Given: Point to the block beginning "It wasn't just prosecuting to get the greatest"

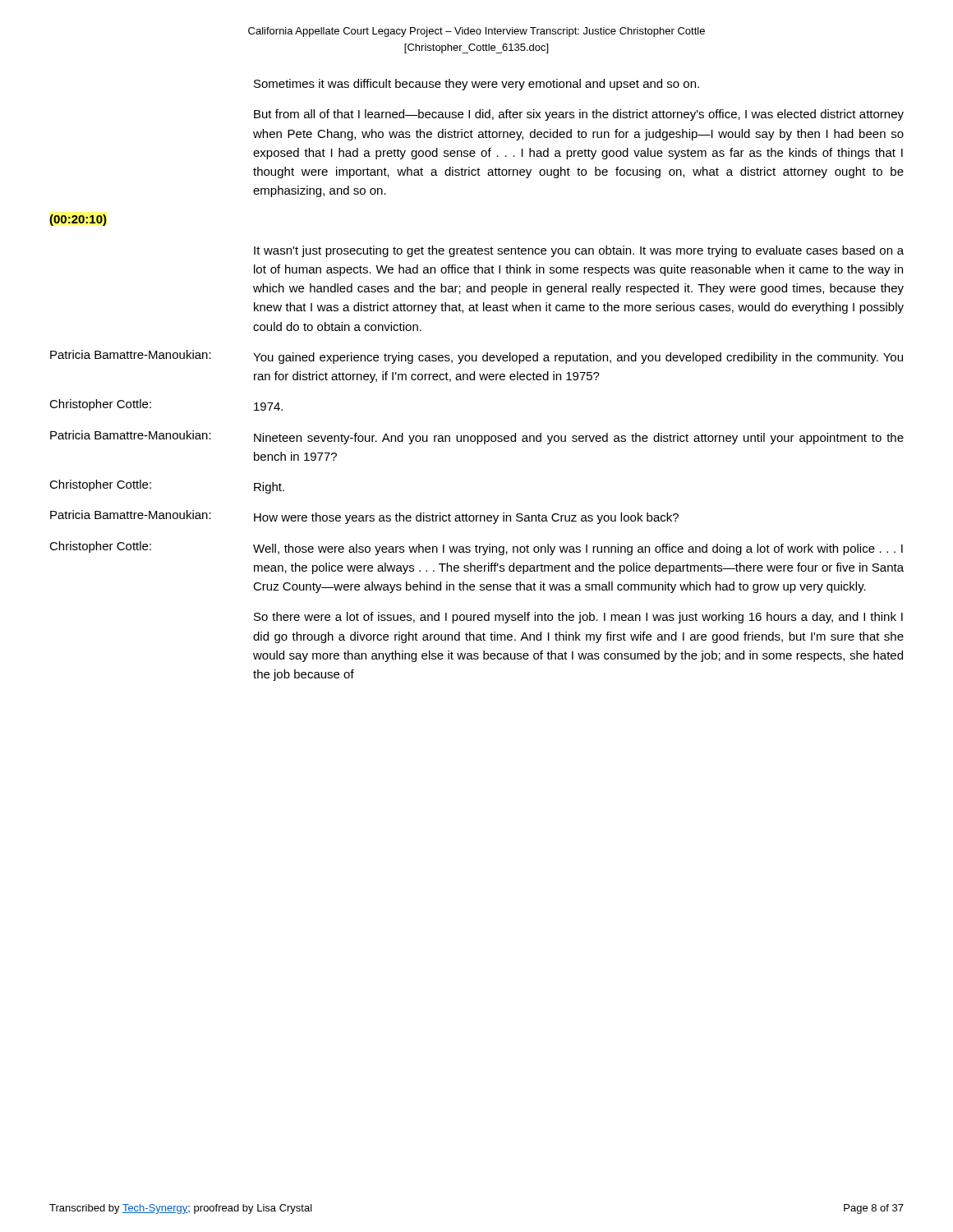Looking at the screenshot, I should [x=578, y=288].
